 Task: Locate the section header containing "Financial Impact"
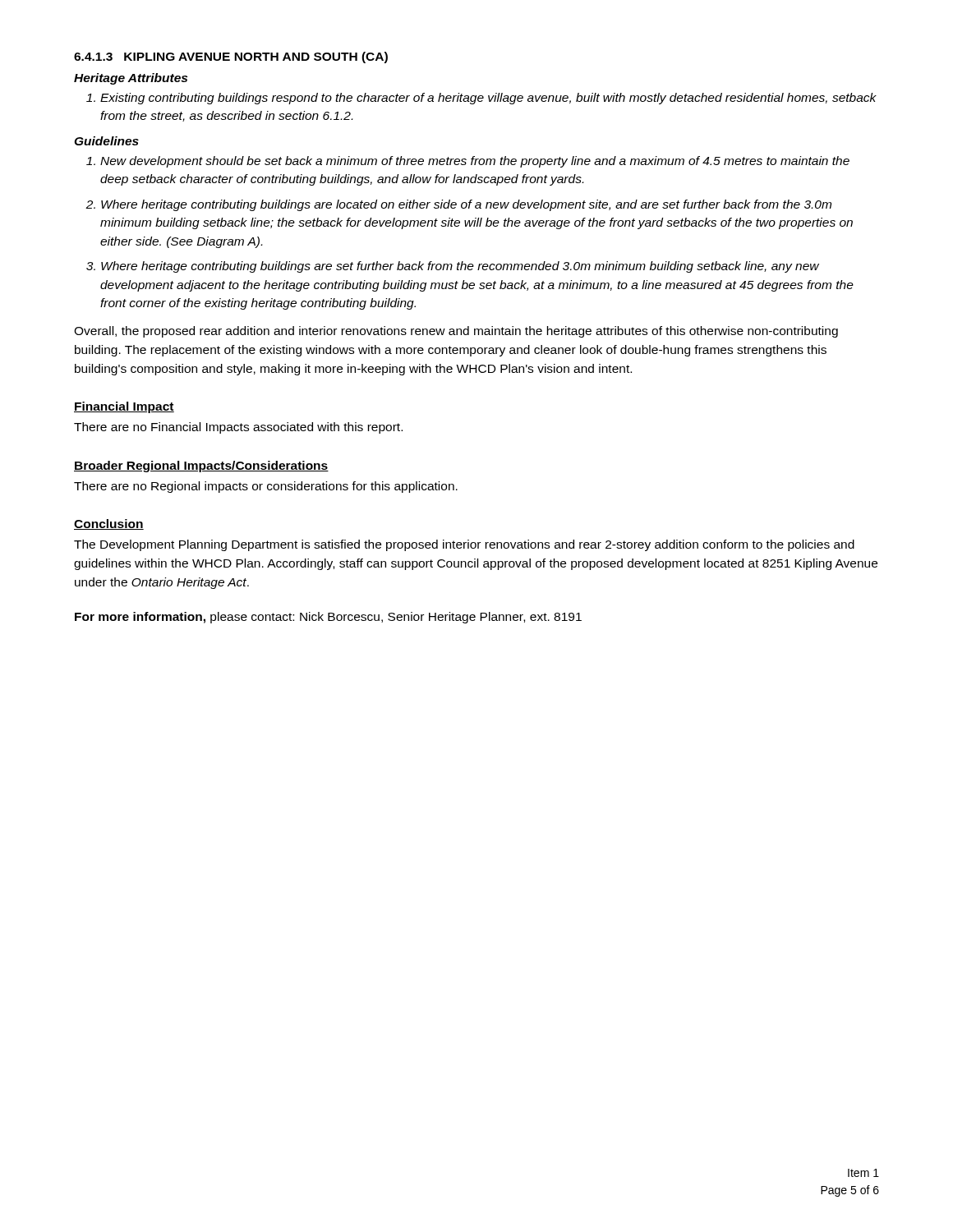[x=124, y=406]
